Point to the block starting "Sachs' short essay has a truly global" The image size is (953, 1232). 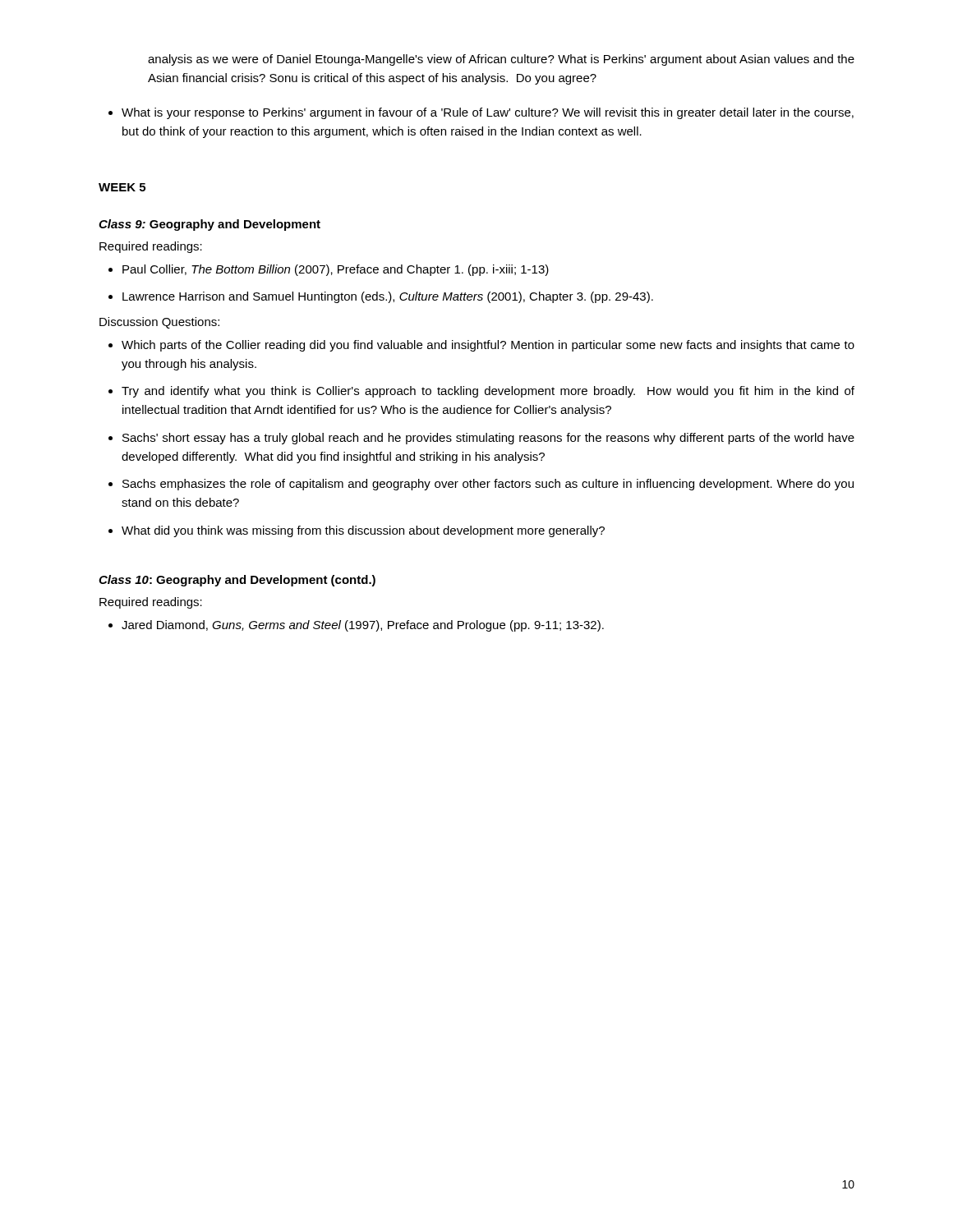[x=476, y=447]
